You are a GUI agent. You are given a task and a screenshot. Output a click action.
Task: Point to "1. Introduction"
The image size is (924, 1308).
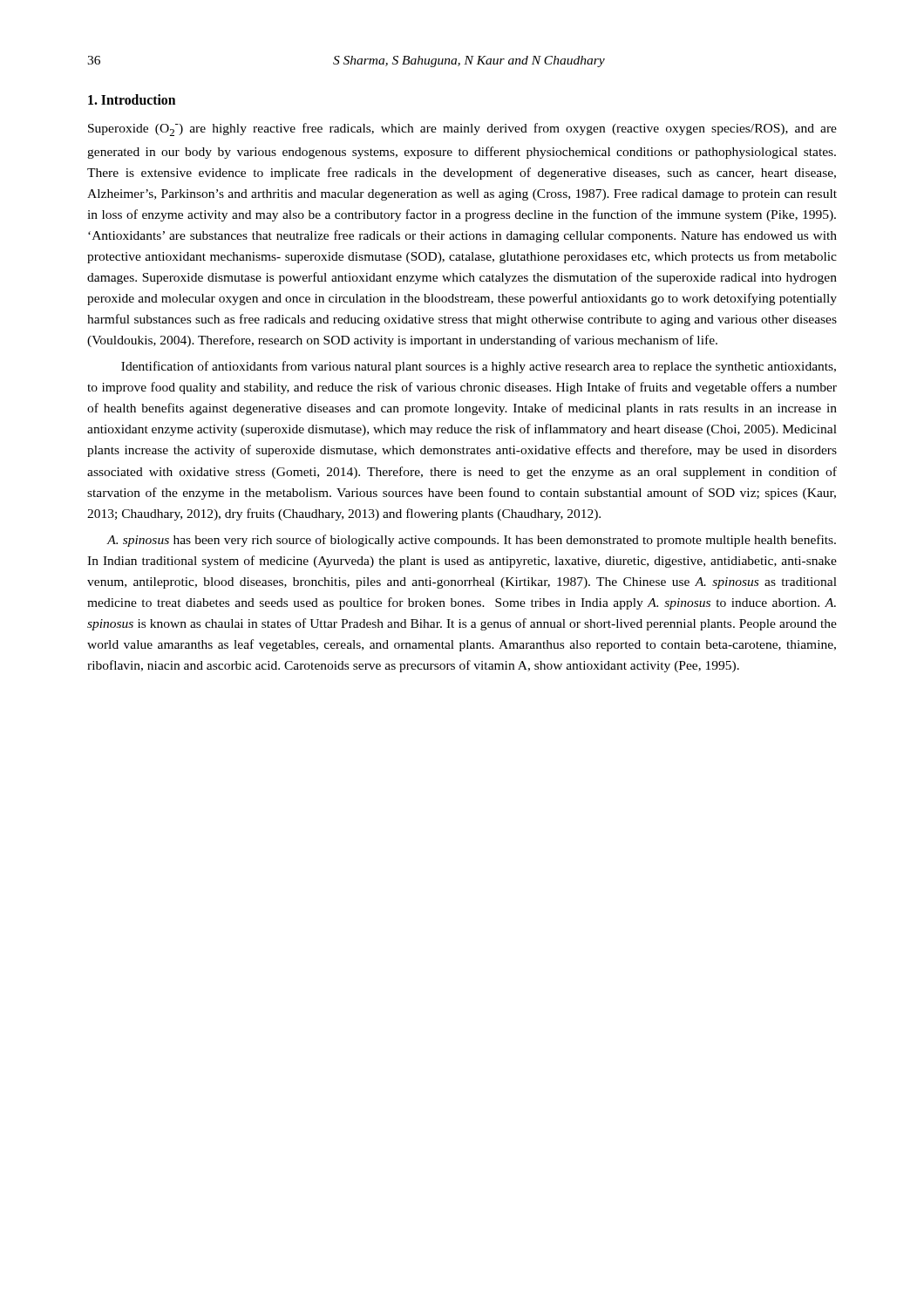tap(131, 100)
